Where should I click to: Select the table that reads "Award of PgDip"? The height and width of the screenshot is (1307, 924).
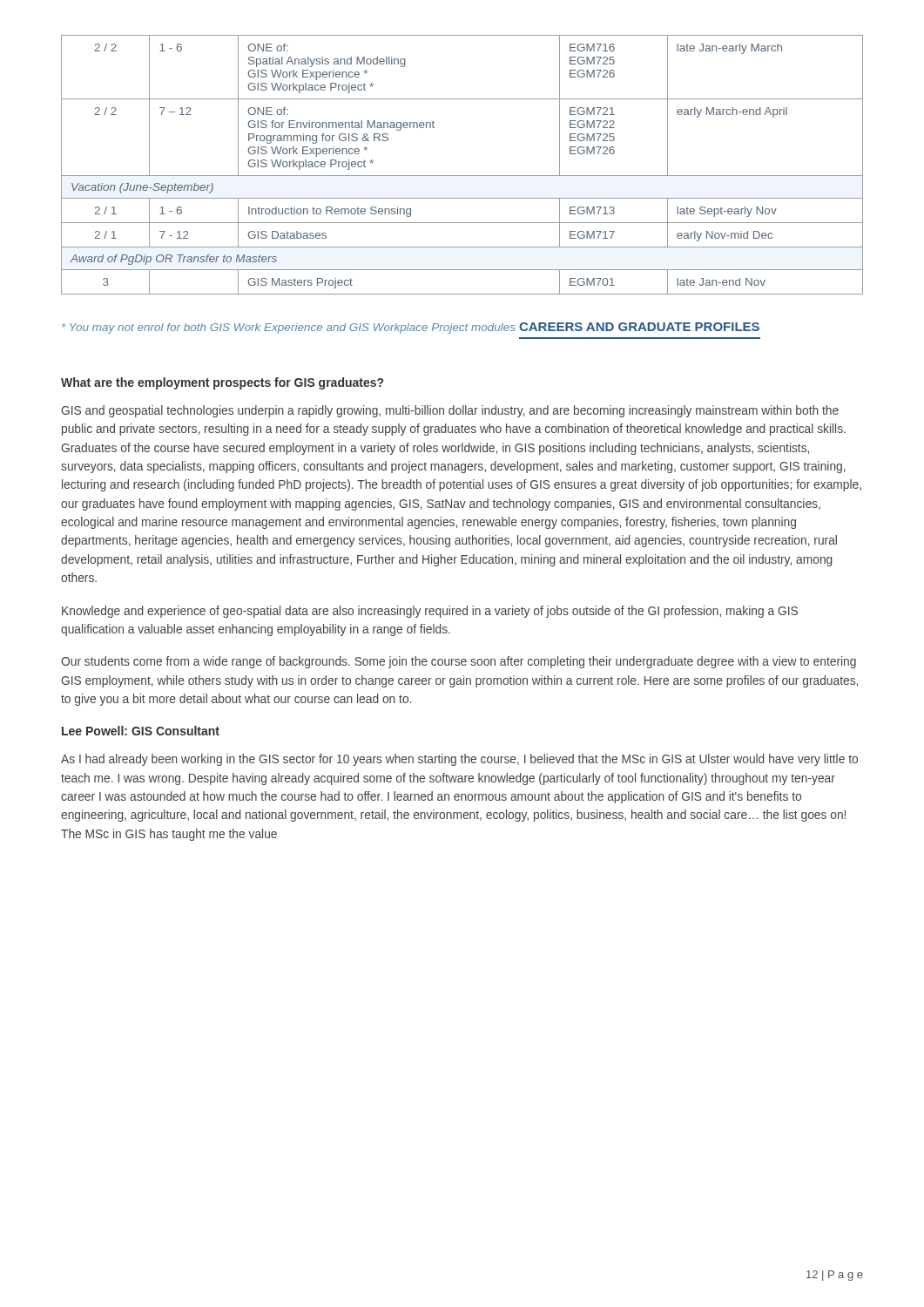pyautogui.click(x=462, y=165)
